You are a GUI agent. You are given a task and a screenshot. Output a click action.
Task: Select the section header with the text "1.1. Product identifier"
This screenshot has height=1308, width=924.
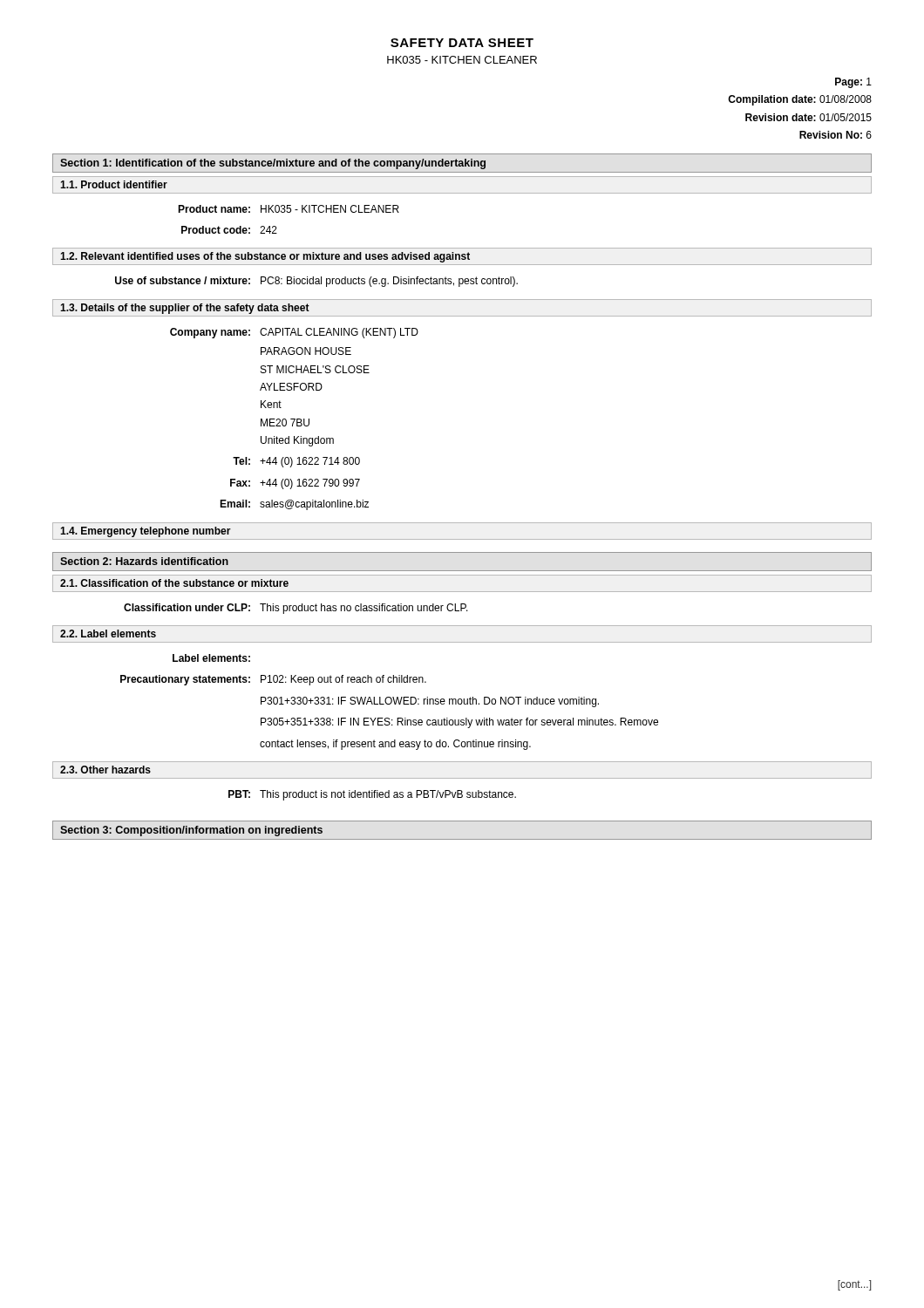(x=114, y=184)
